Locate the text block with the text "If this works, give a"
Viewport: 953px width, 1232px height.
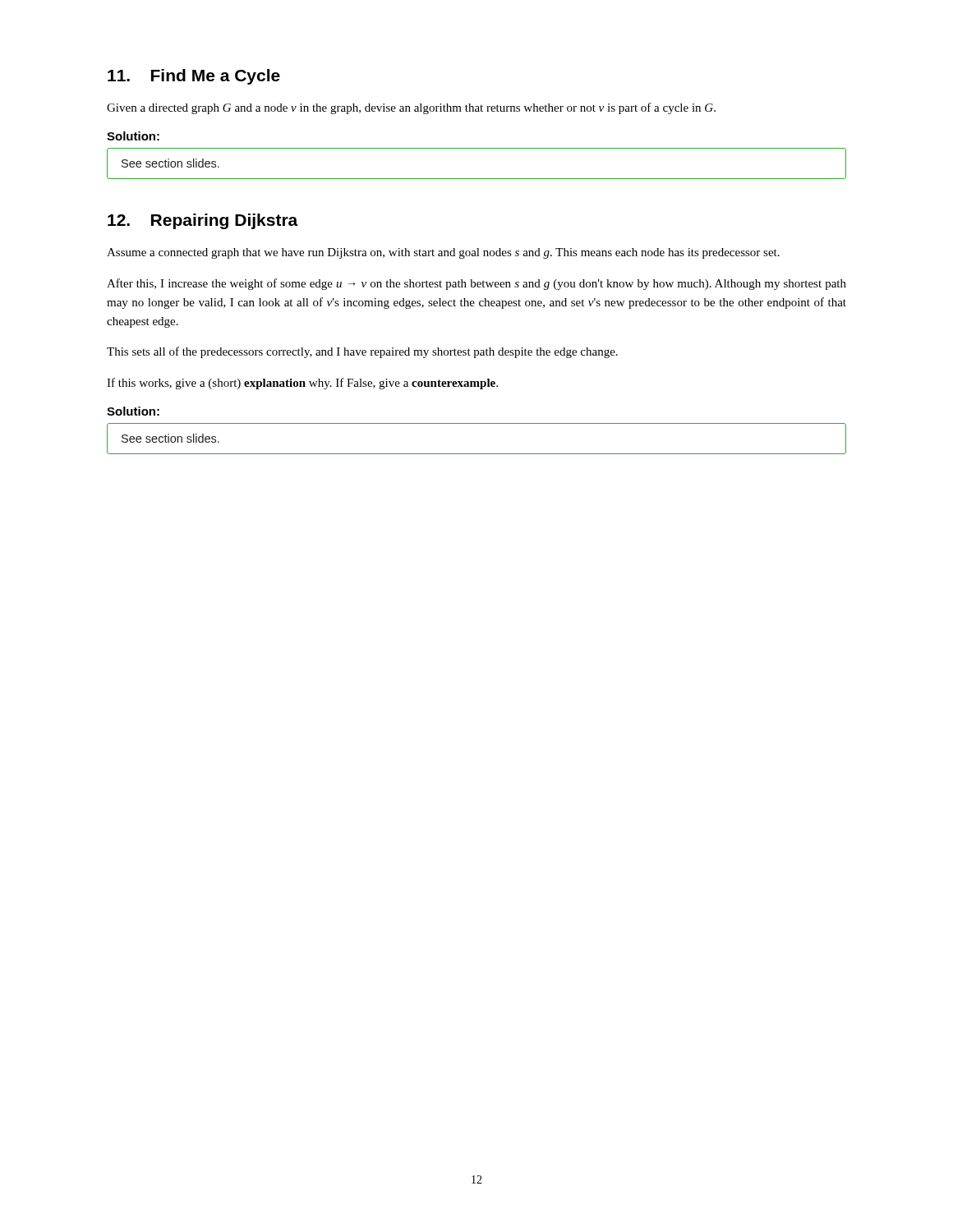pos(303,382)
